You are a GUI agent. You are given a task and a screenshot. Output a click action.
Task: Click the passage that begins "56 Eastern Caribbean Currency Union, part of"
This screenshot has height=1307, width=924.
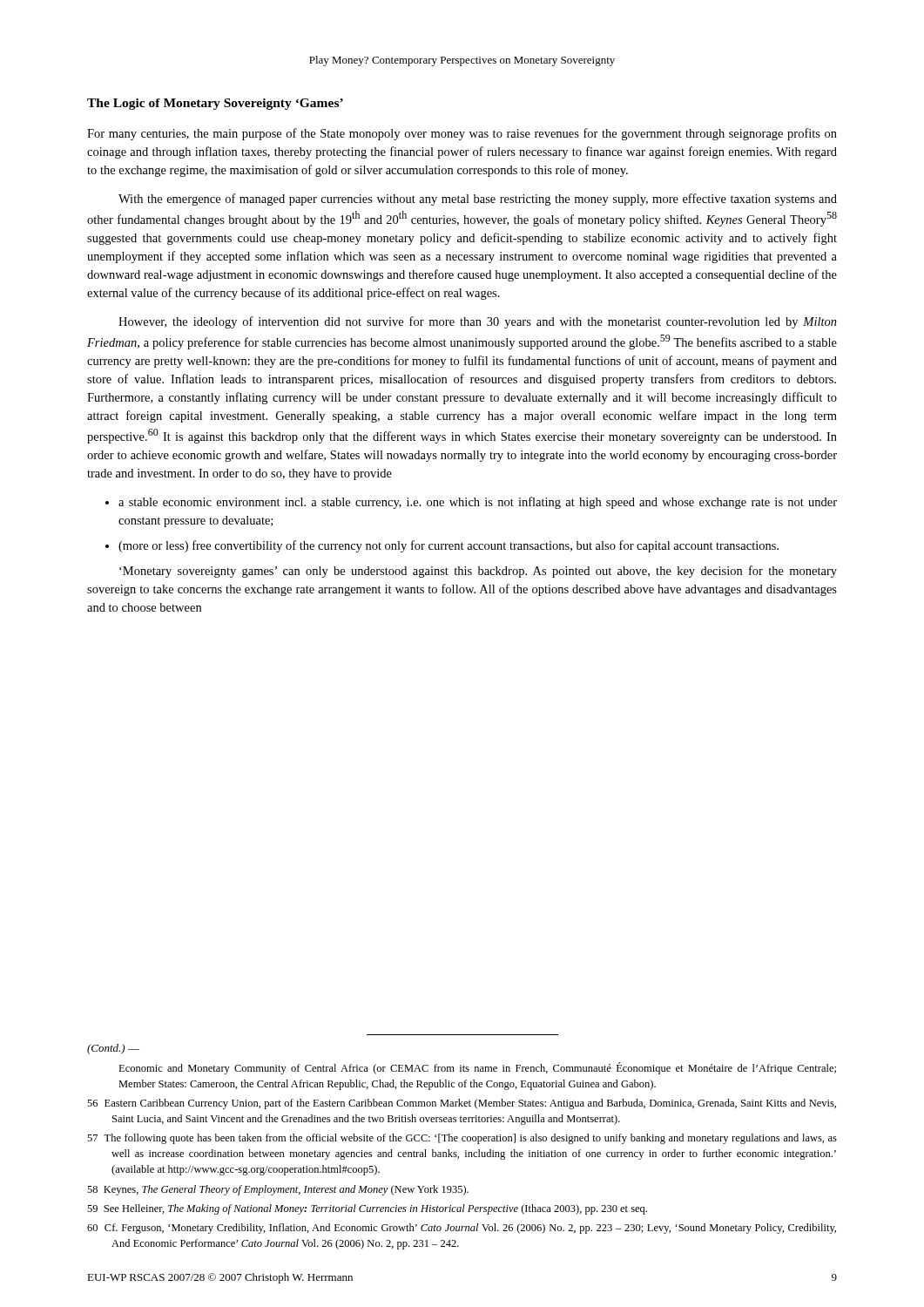point(462,1111)
